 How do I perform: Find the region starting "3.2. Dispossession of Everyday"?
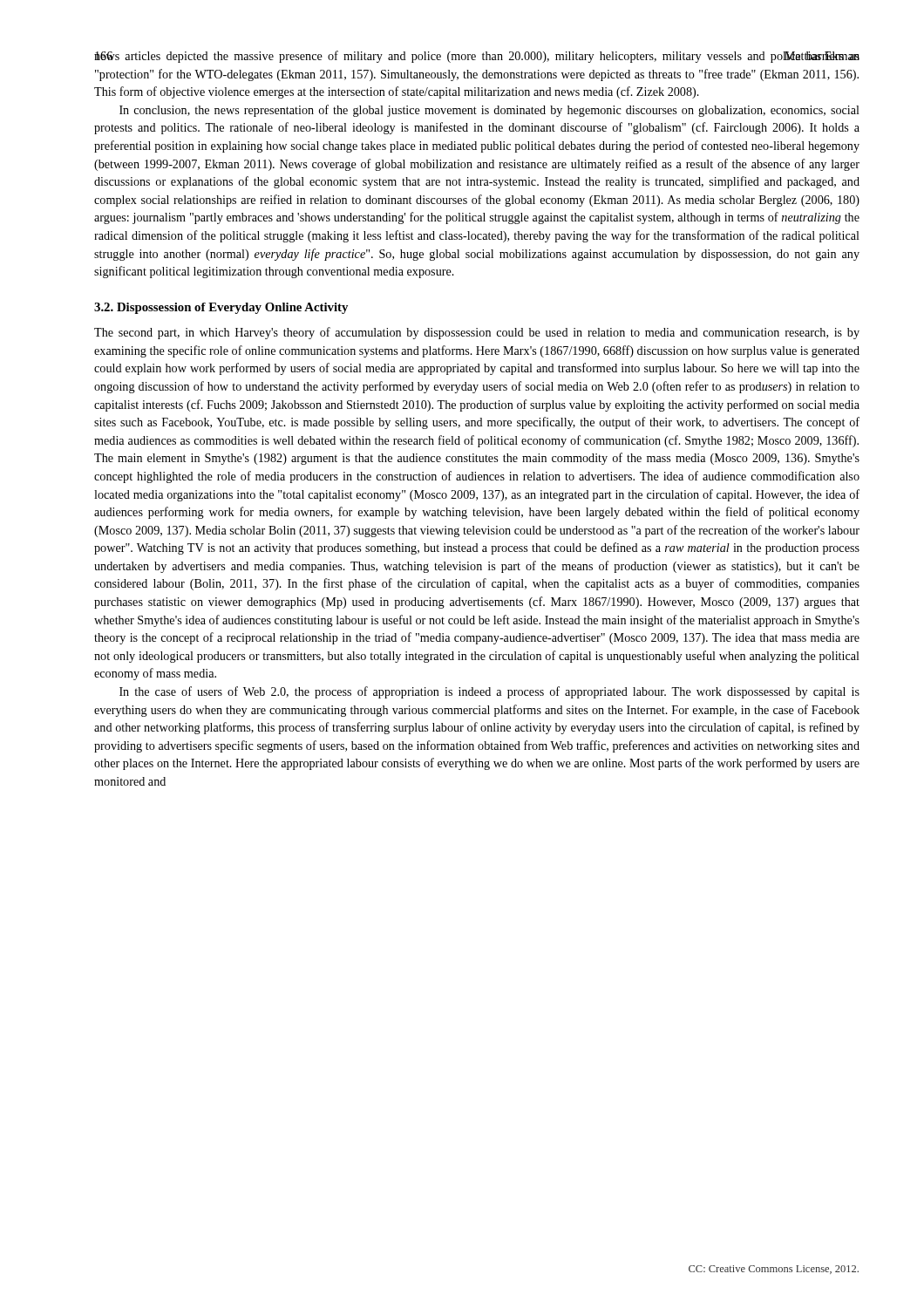click(x=221, y=307)
